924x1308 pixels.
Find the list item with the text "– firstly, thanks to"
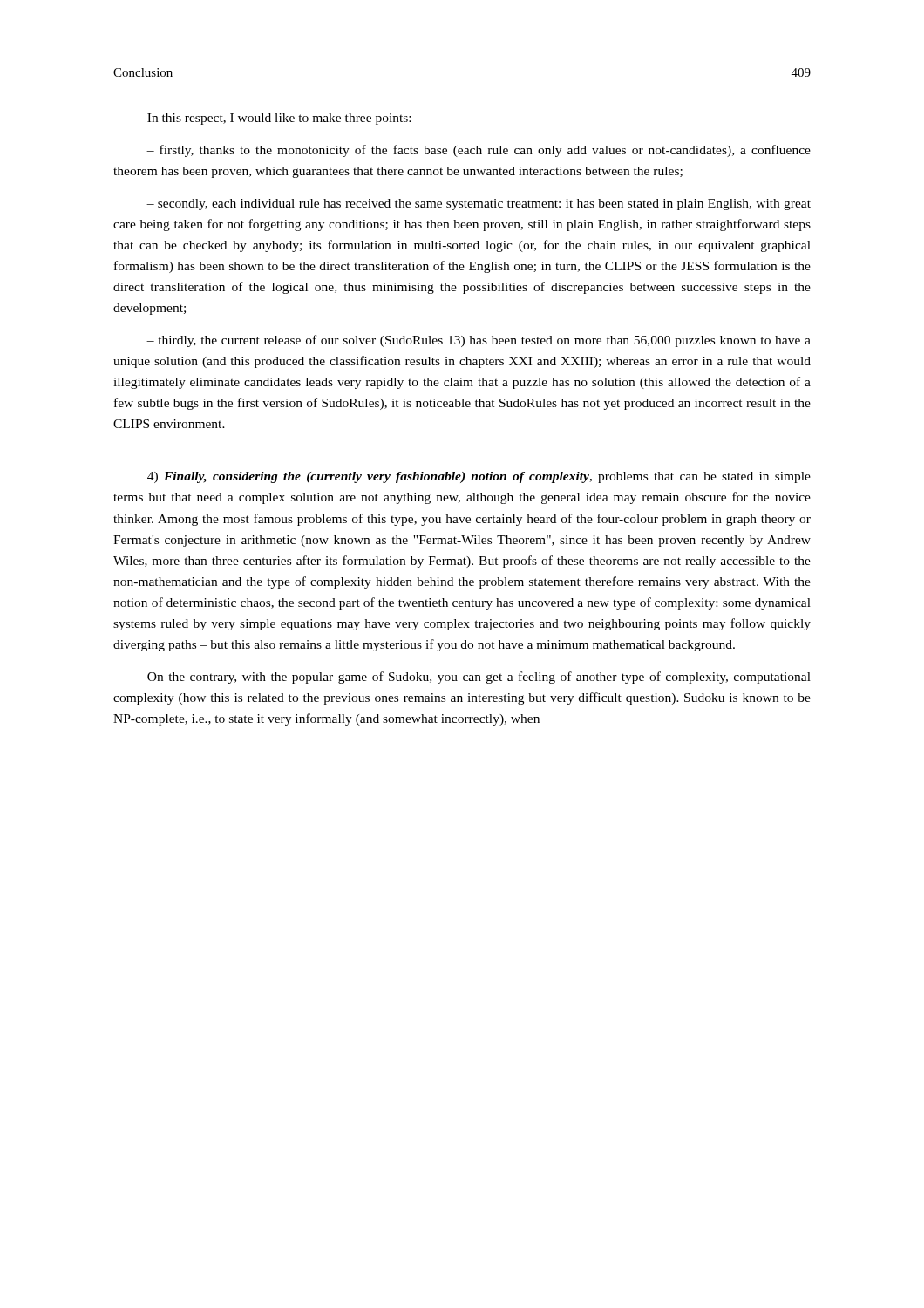pos(462,160)
